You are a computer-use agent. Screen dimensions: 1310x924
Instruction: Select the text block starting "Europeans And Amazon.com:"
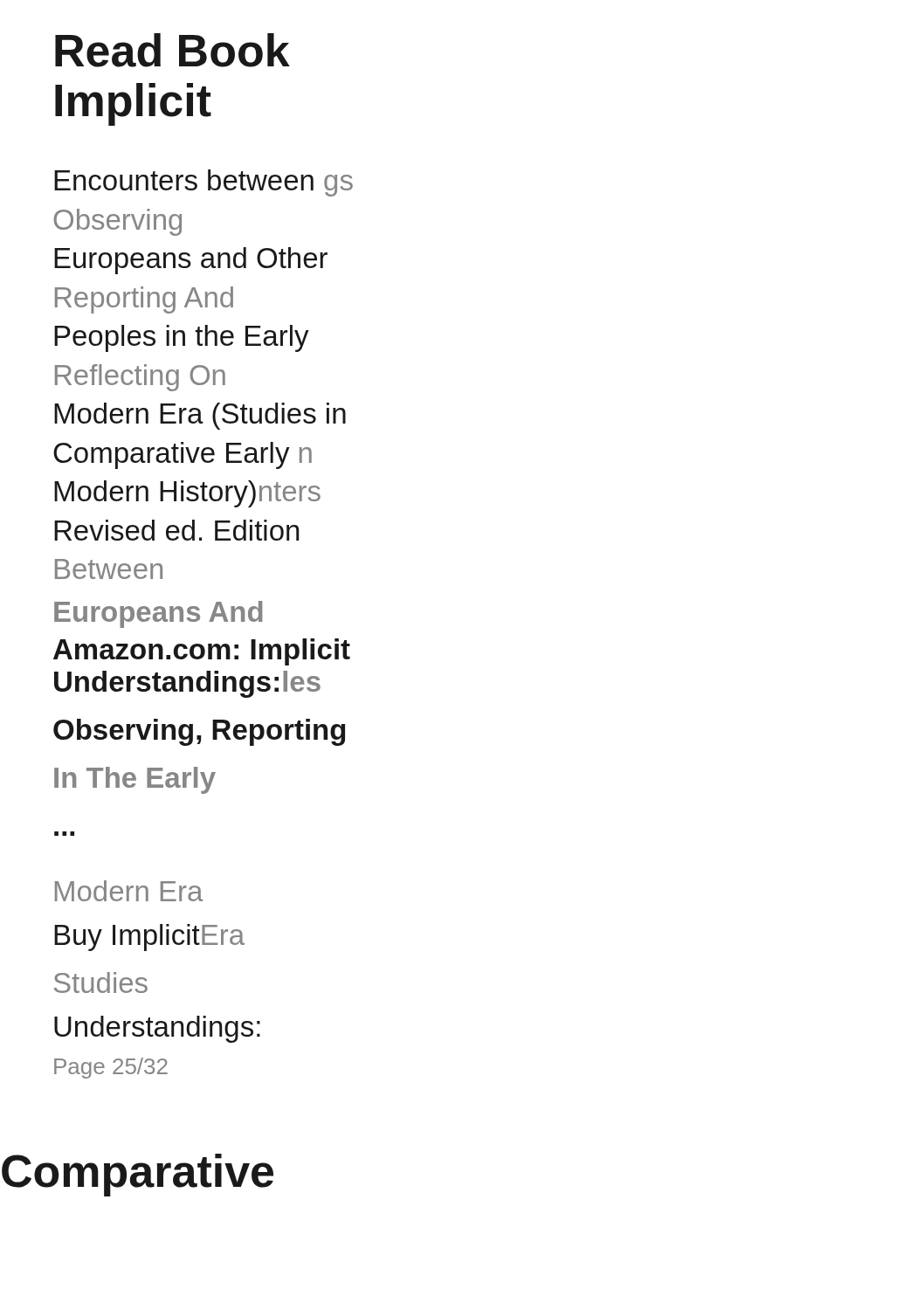159,614
